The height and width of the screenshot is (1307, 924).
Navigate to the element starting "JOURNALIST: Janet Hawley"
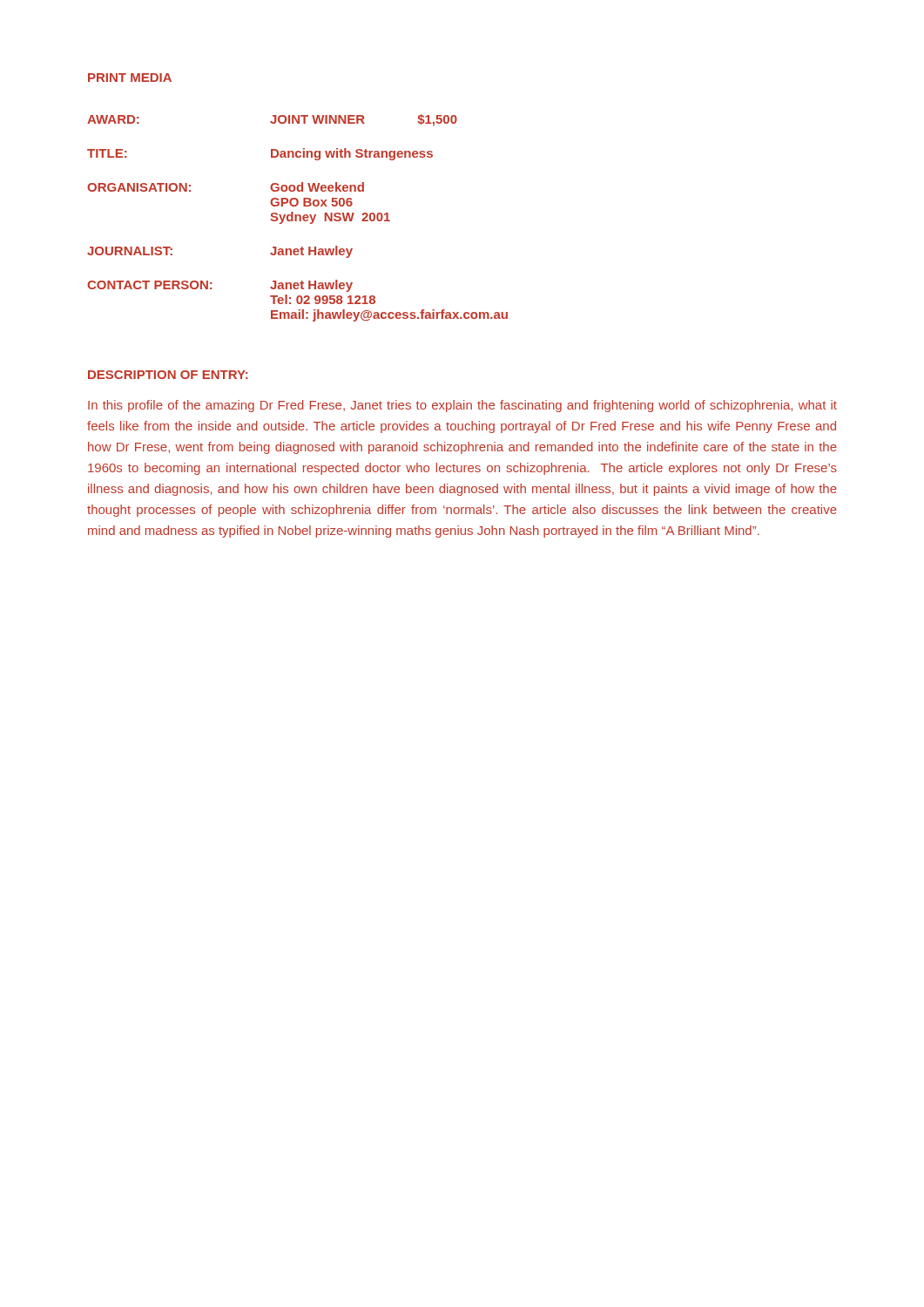[128, 251]
